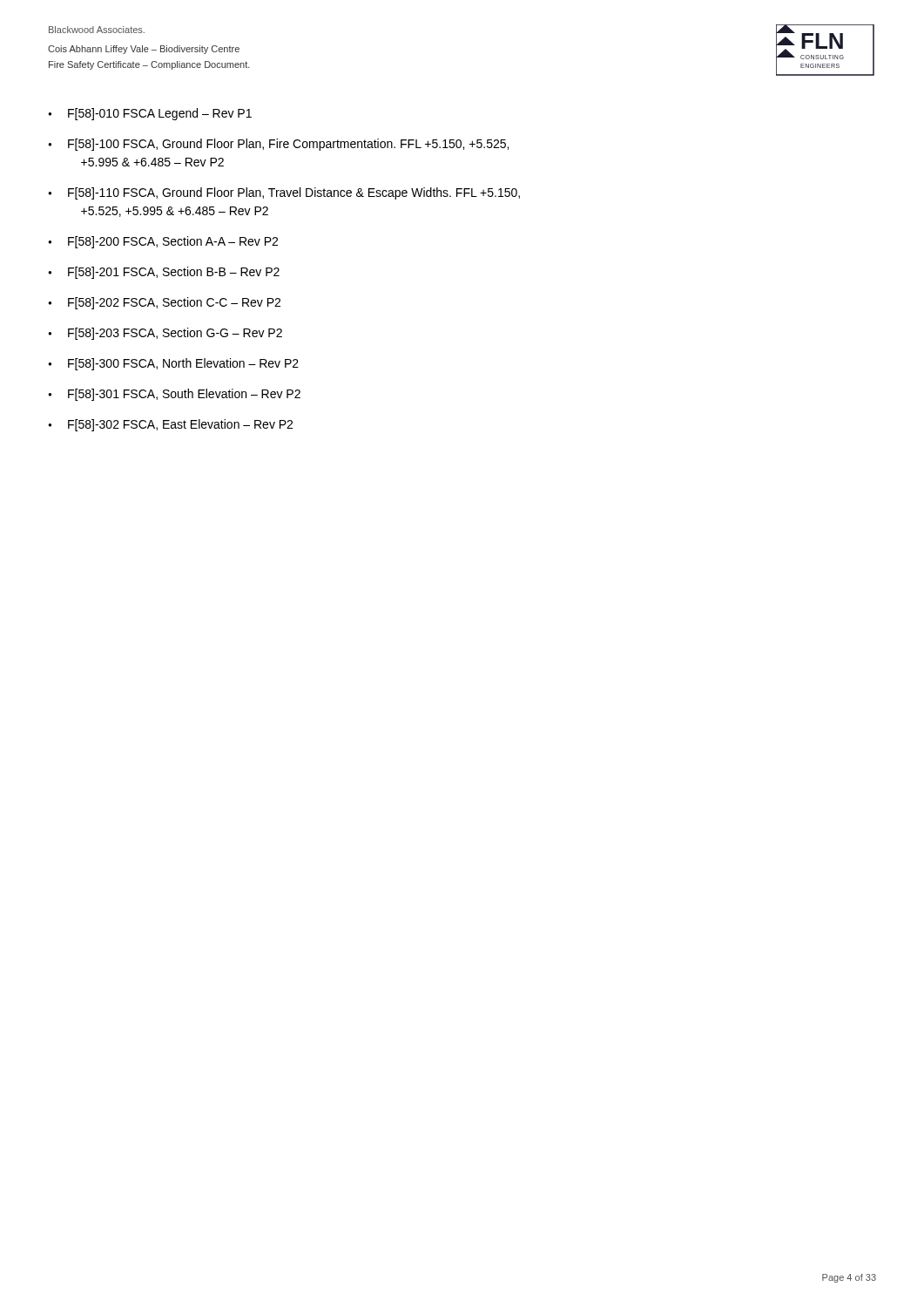Locate the list item that reads "● F[58]-201 FSCA, Section B-B – Rev"
This screenshot has width=924, height=1307.
point(164,272)
